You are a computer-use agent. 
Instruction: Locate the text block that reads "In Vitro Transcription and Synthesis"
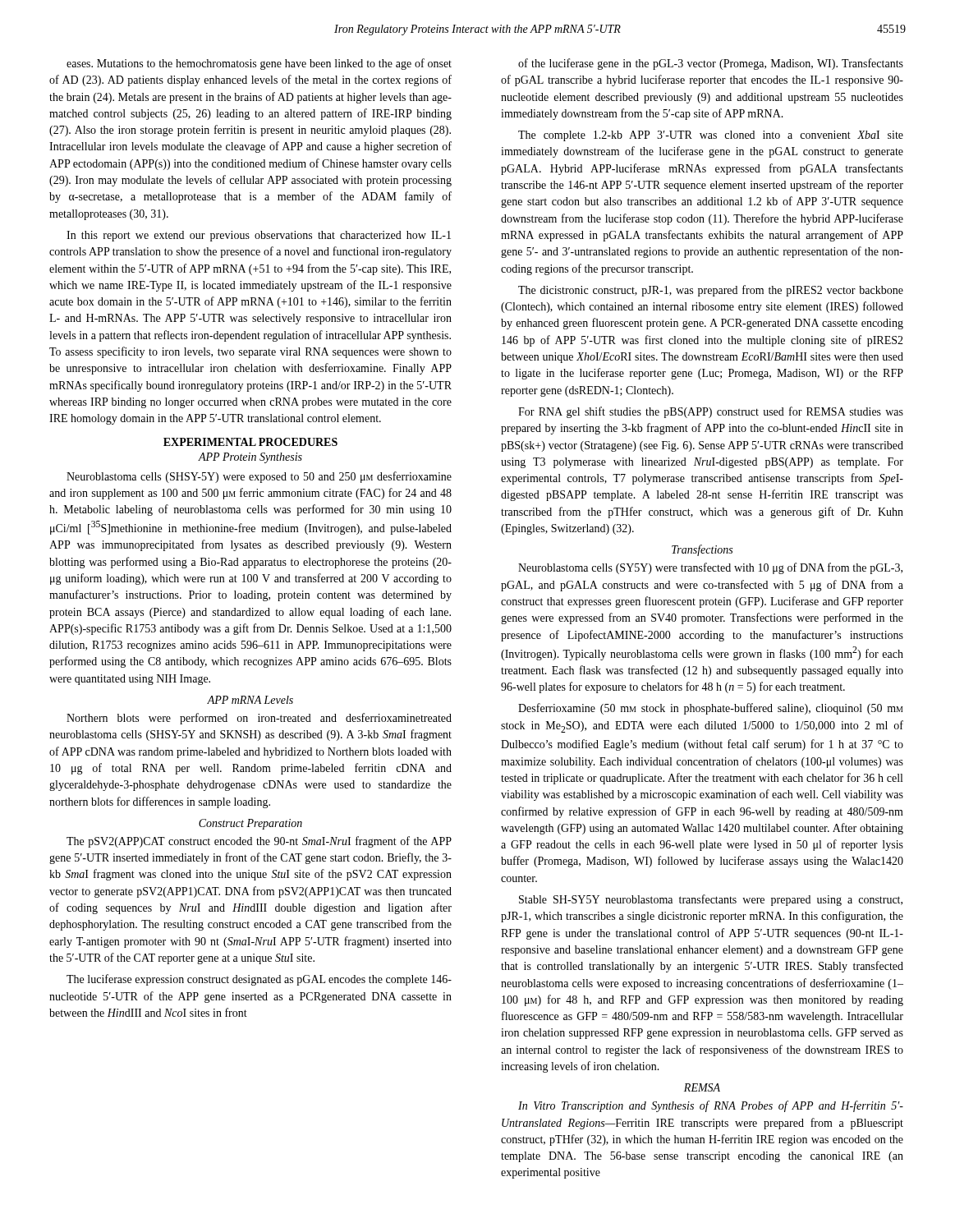tap(702, 1140)
